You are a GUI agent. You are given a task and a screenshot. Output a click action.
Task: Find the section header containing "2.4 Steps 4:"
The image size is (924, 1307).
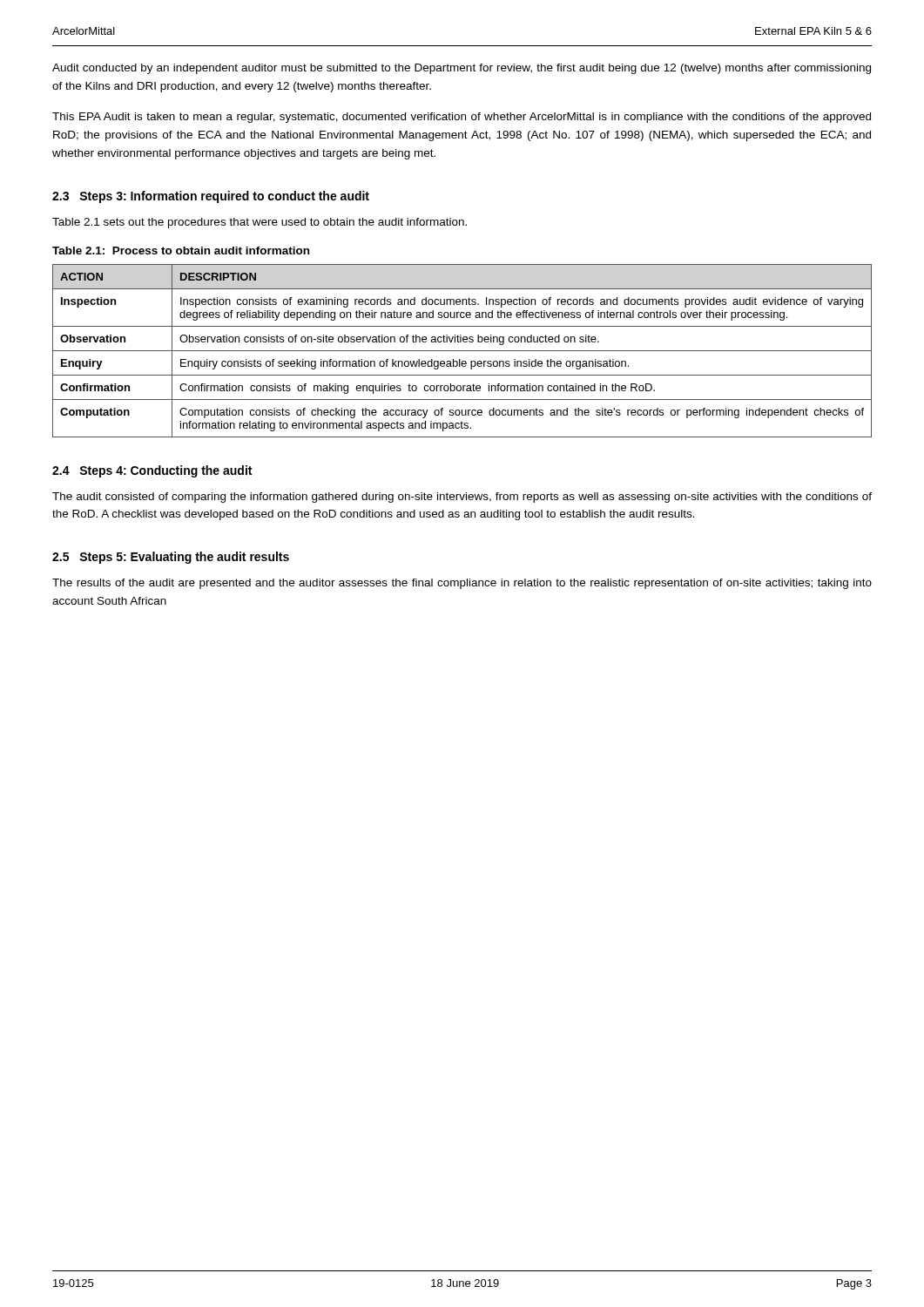(x=152, y=470)
